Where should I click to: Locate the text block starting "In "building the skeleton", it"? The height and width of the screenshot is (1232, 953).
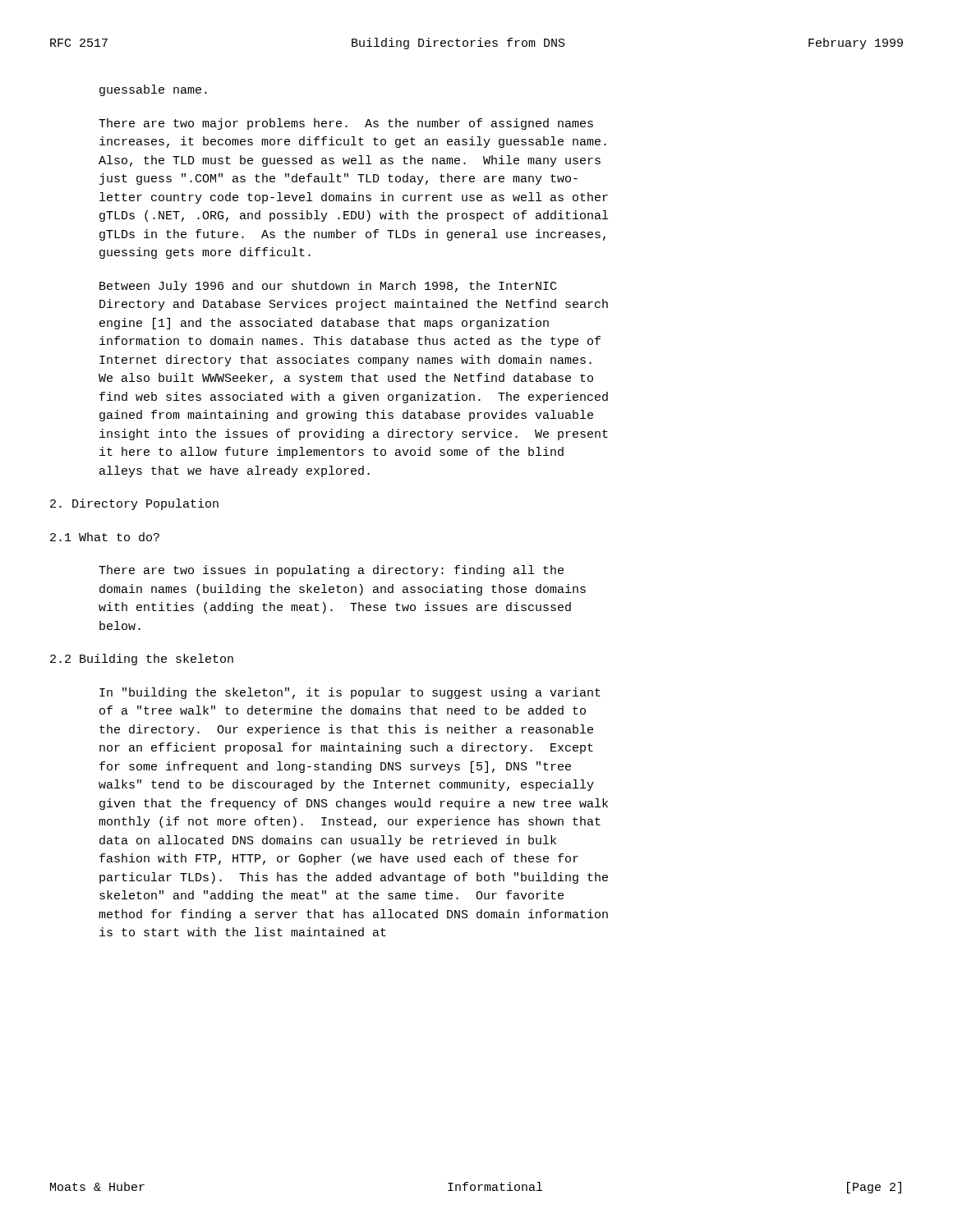(x=354, y=813)
